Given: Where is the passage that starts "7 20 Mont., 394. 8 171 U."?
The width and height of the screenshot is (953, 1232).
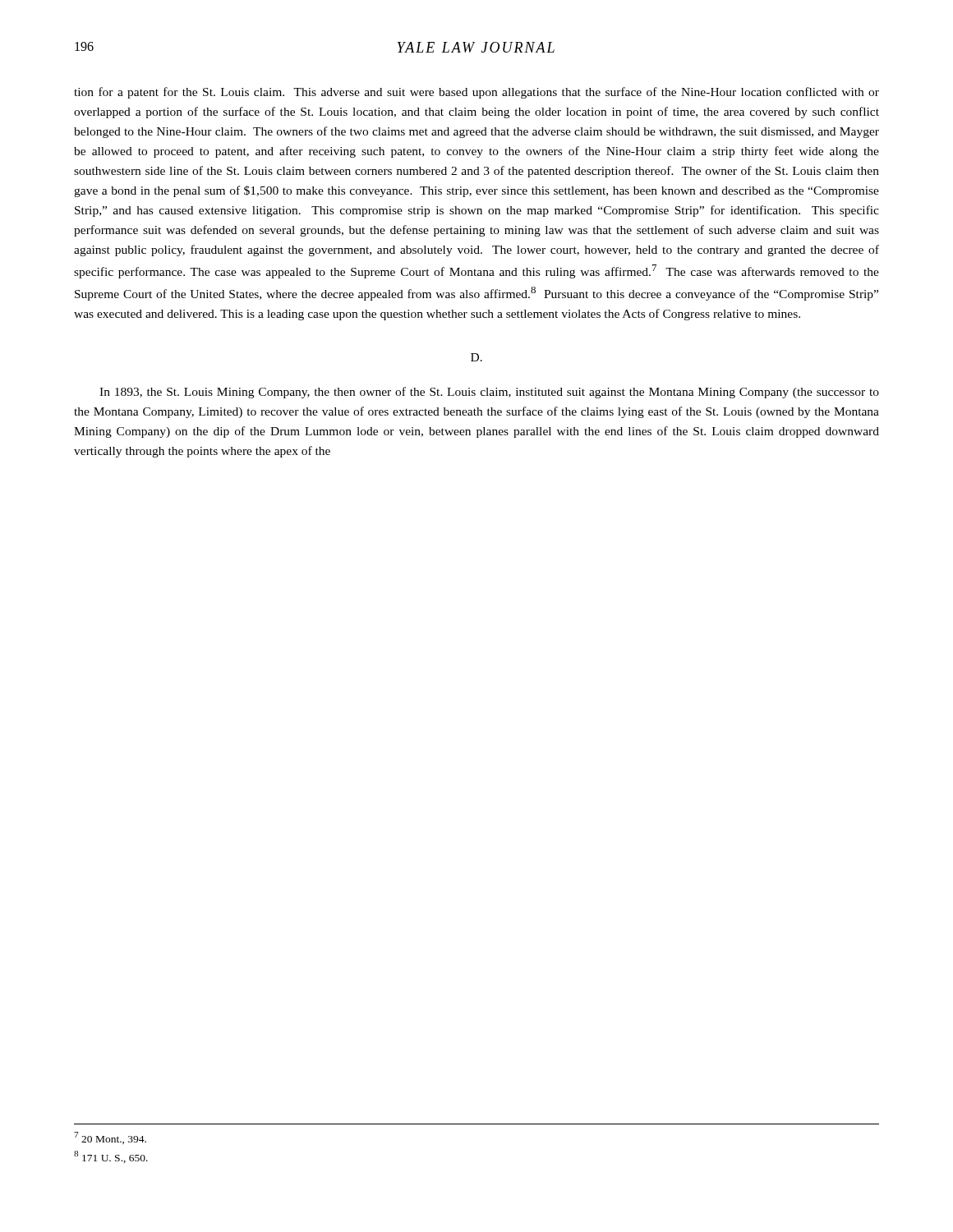Looking at the screenshot, I should (x=111, y=1146).
